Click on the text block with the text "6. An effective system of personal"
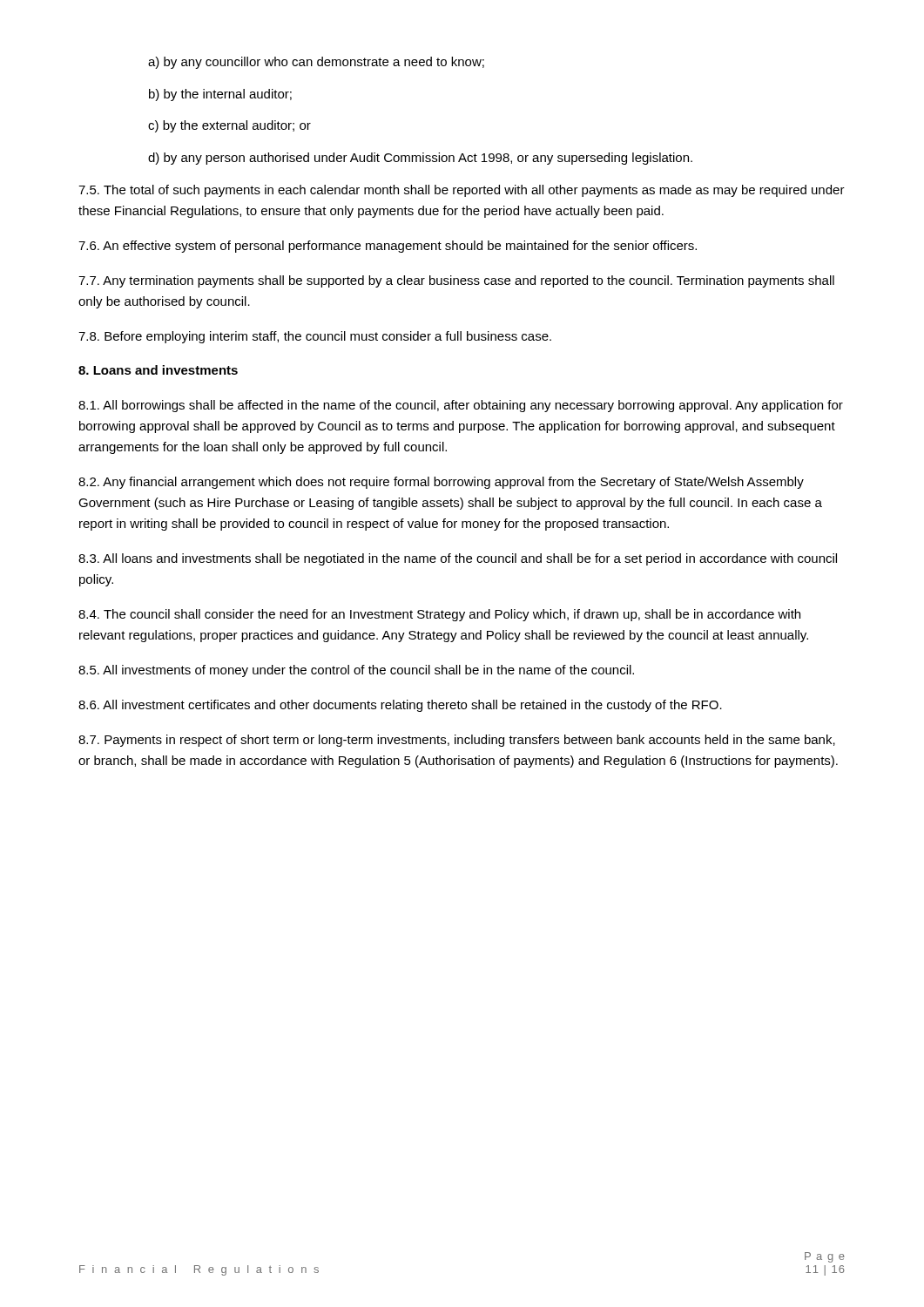The width and height of the screenshot is (924, 1307). (x=388, y=245)
